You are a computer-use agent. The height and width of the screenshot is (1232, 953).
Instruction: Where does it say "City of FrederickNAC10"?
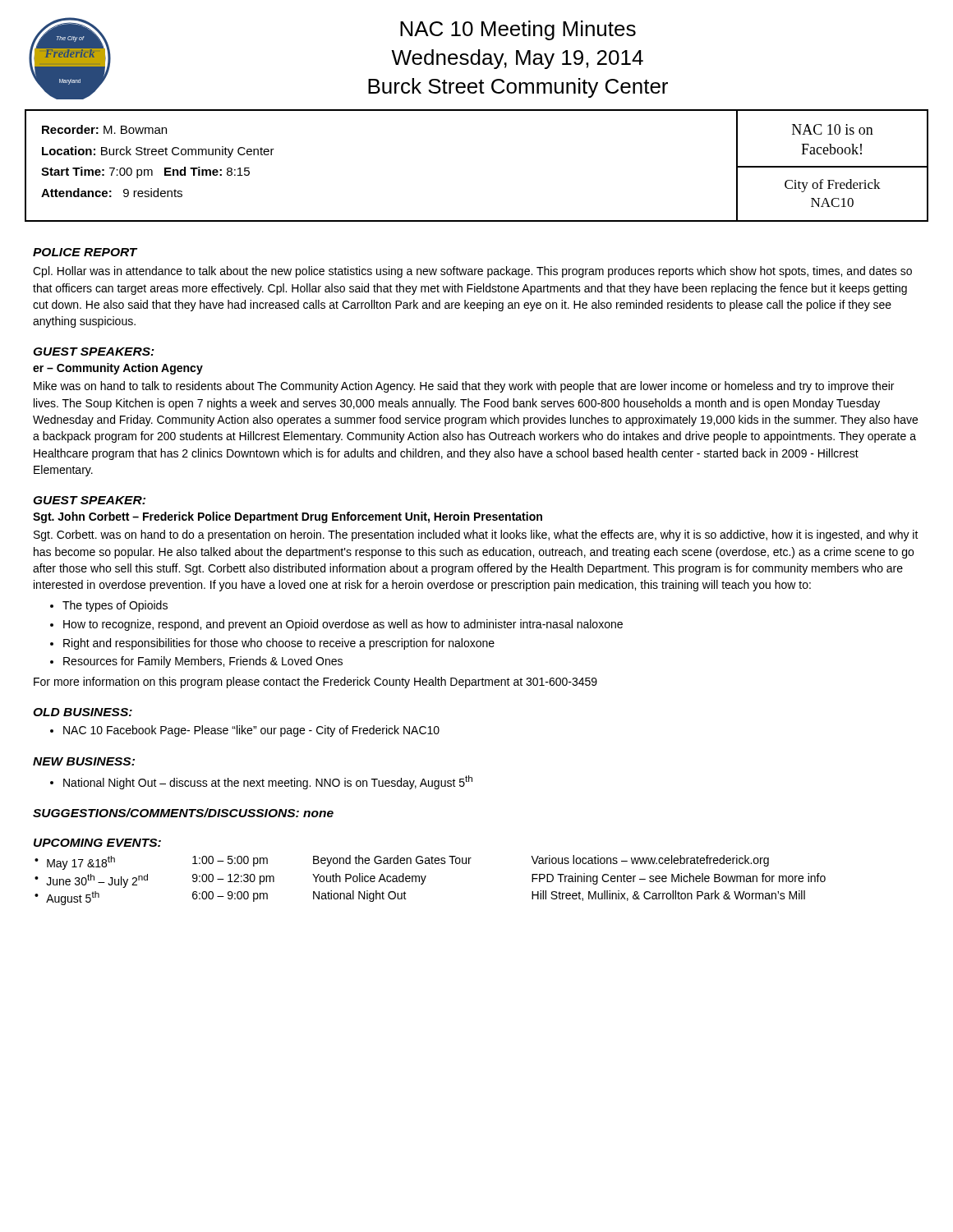pyautogui.click(x=832, y=194)
